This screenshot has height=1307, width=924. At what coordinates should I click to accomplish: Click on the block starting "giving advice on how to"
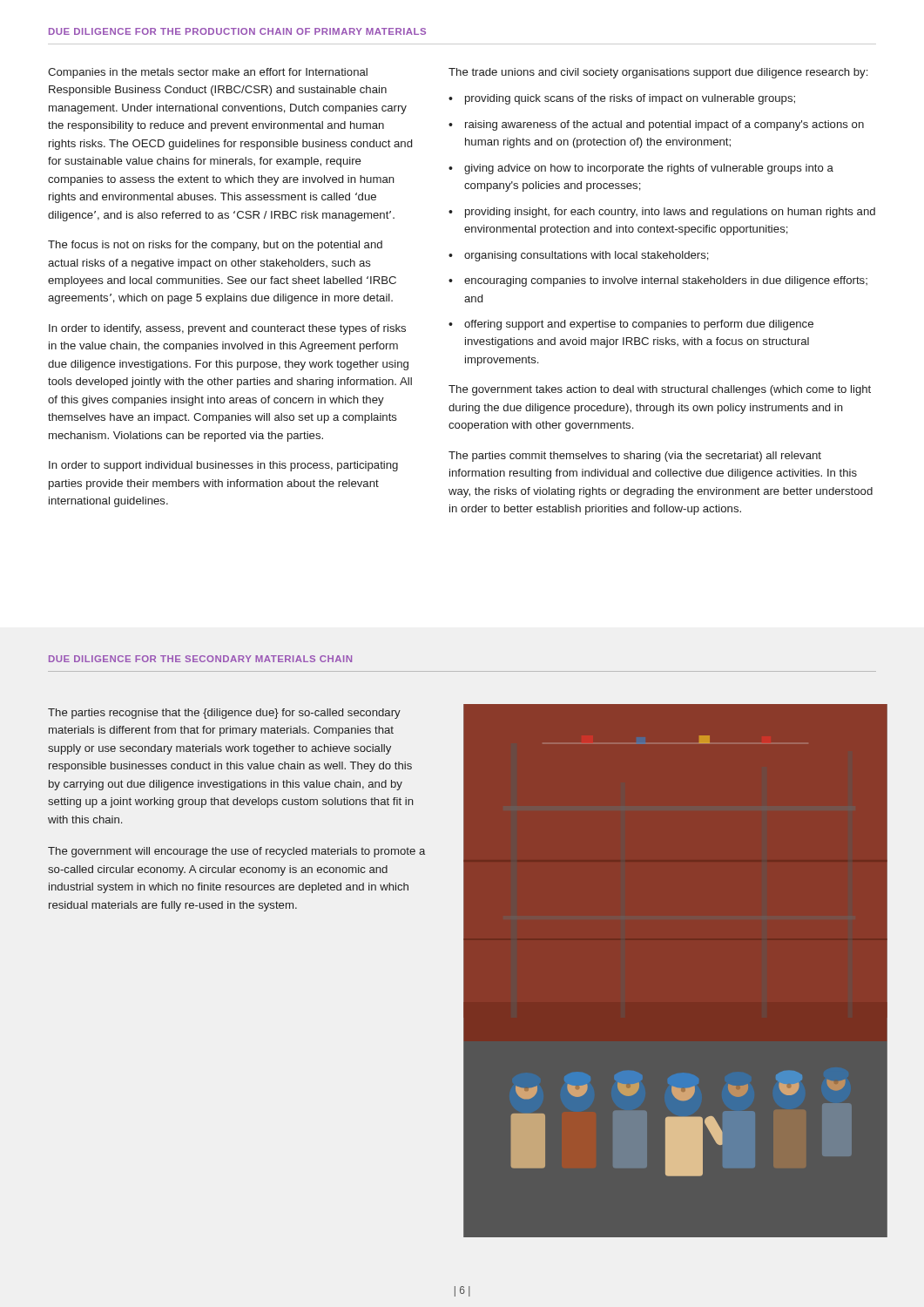(649, 176)
